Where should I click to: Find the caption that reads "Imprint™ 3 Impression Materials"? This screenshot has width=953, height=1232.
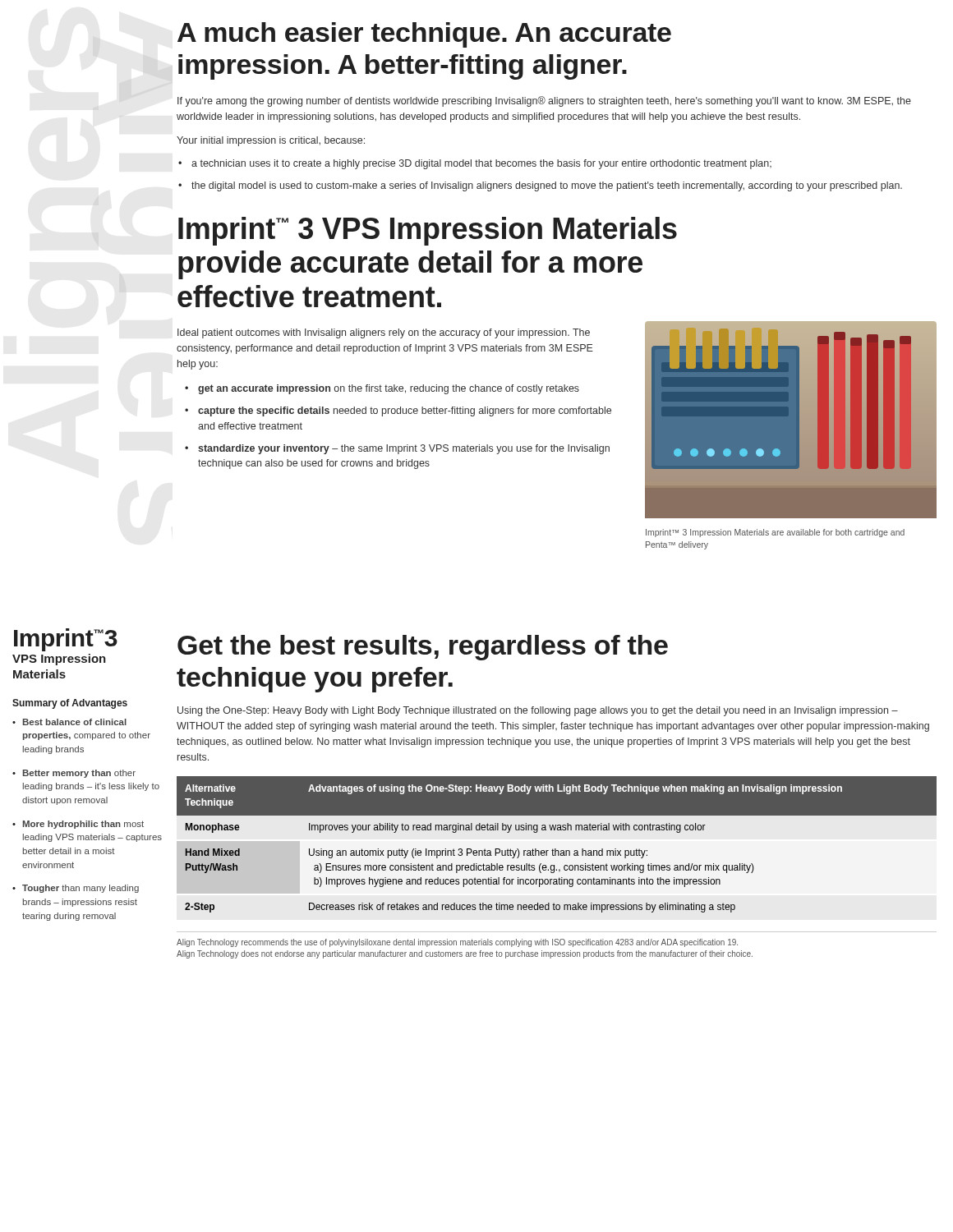(775, 538)
